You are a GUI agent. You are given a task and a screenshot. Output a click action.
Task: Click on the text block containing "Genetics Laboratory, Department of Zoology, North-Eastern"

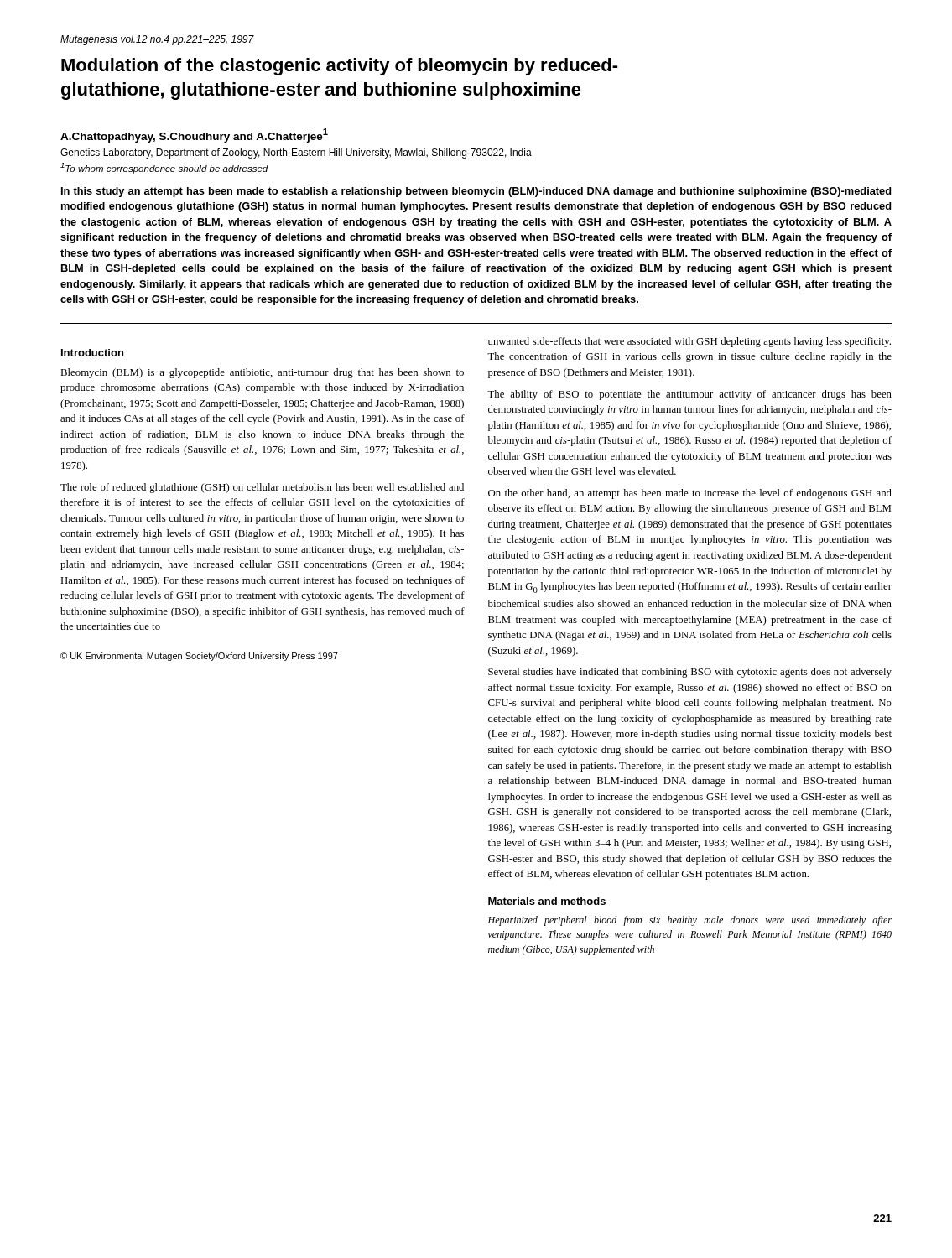[x=296, y=152]
